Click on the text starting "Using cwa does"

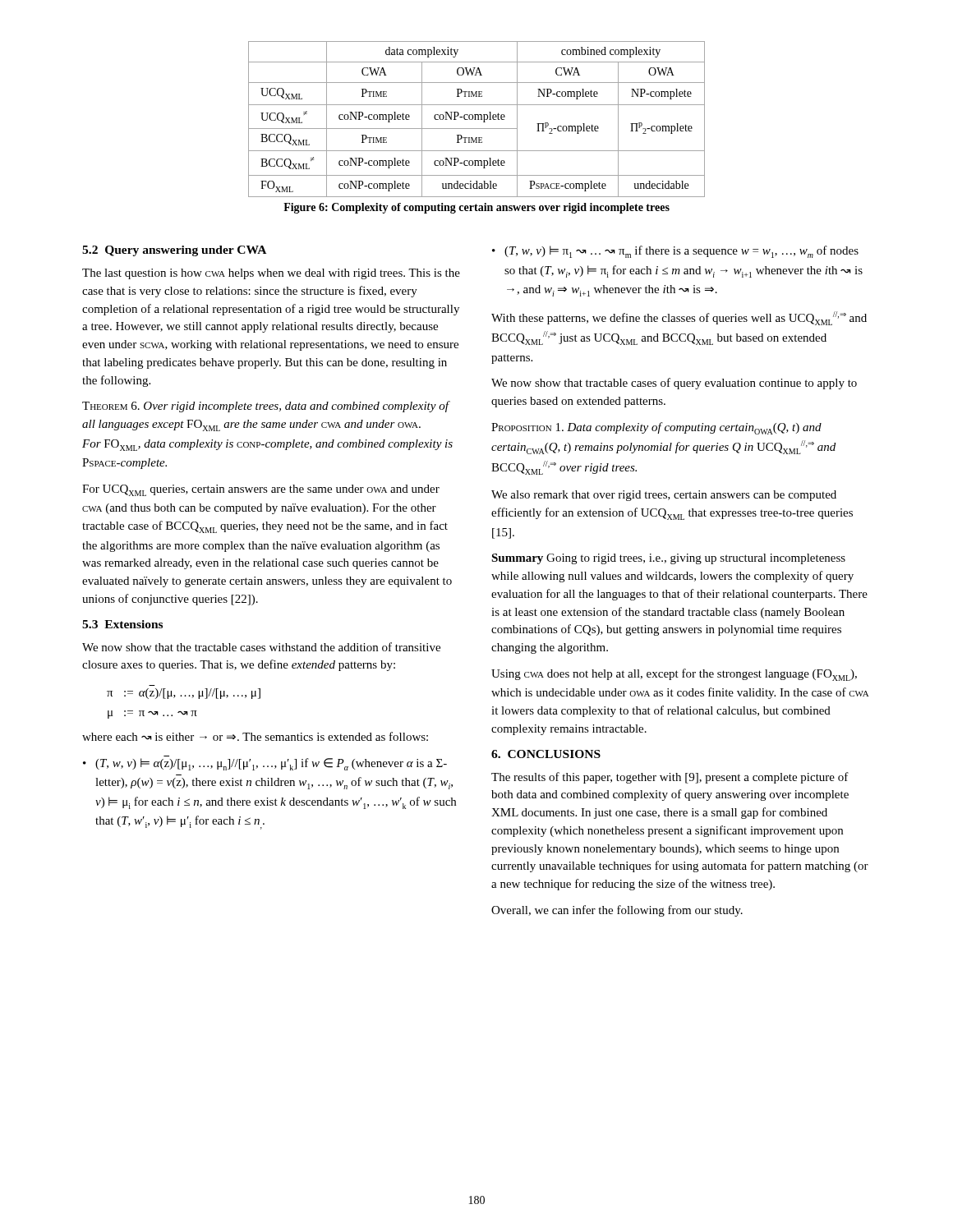(x=680, y=701)
